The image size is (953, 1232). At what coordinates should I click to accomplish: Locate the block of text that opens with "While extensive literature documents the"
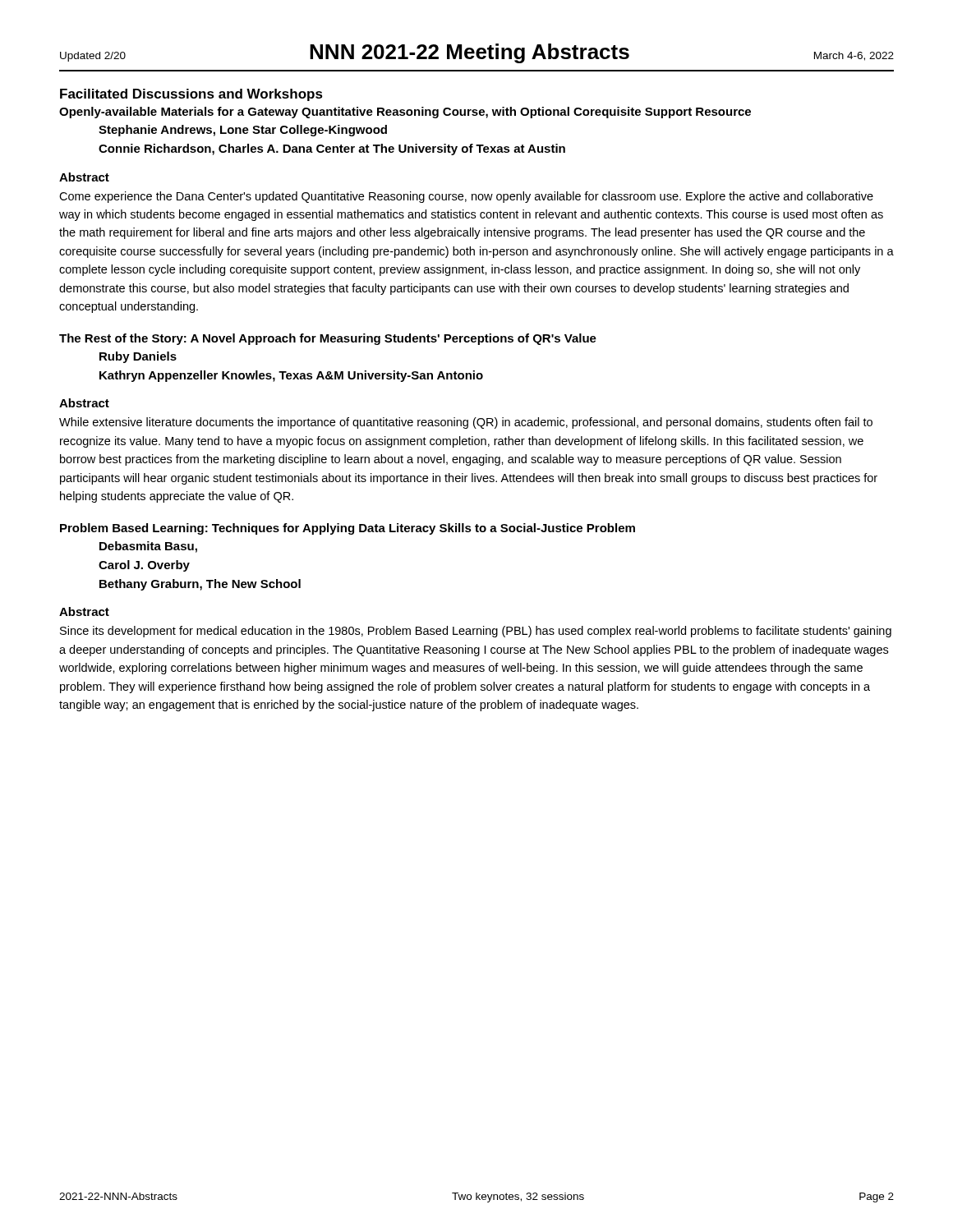468,459
